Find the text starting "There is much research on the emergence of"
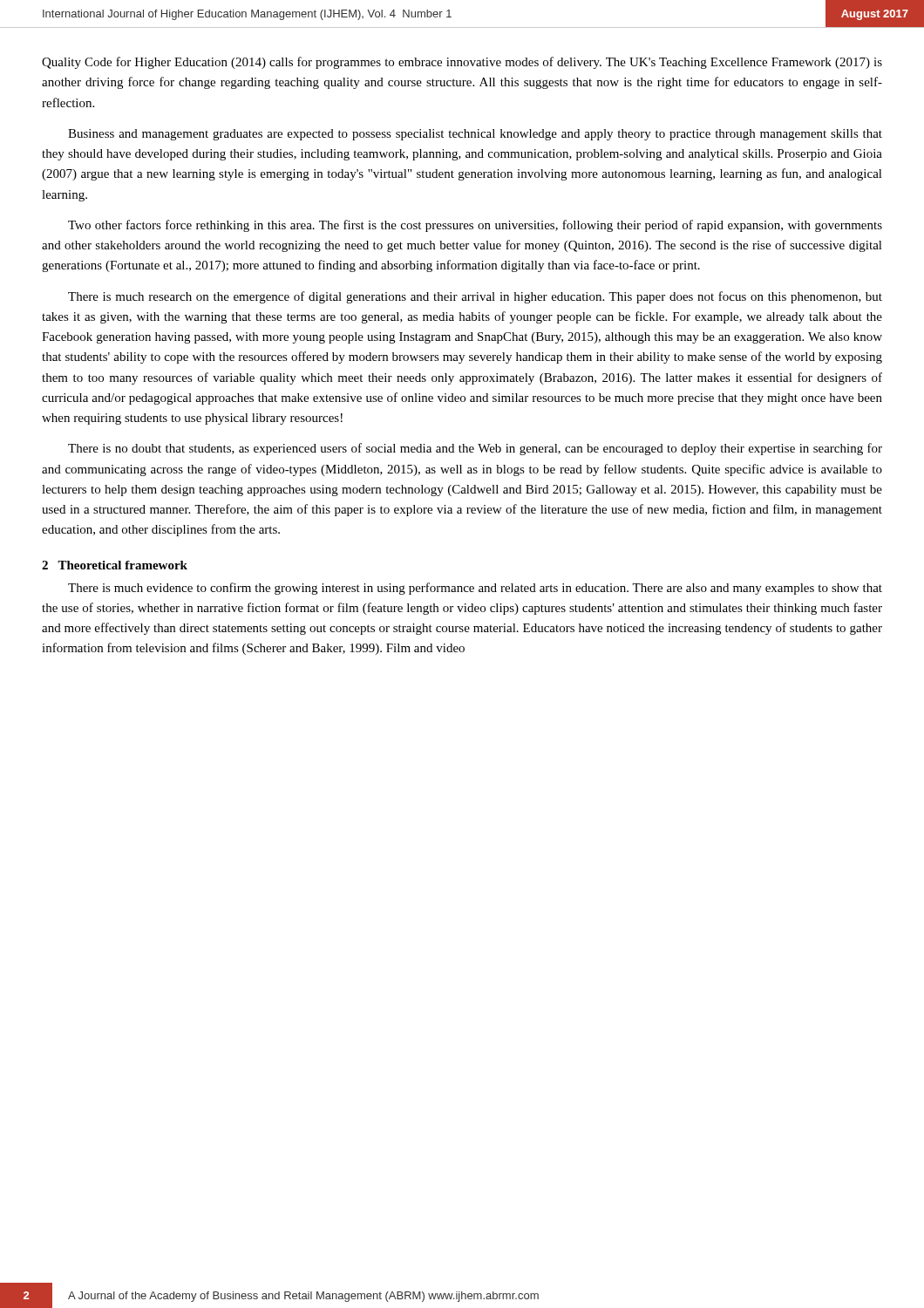The width and height of the screenshot is (924, 1308). (x=462, y=357)
